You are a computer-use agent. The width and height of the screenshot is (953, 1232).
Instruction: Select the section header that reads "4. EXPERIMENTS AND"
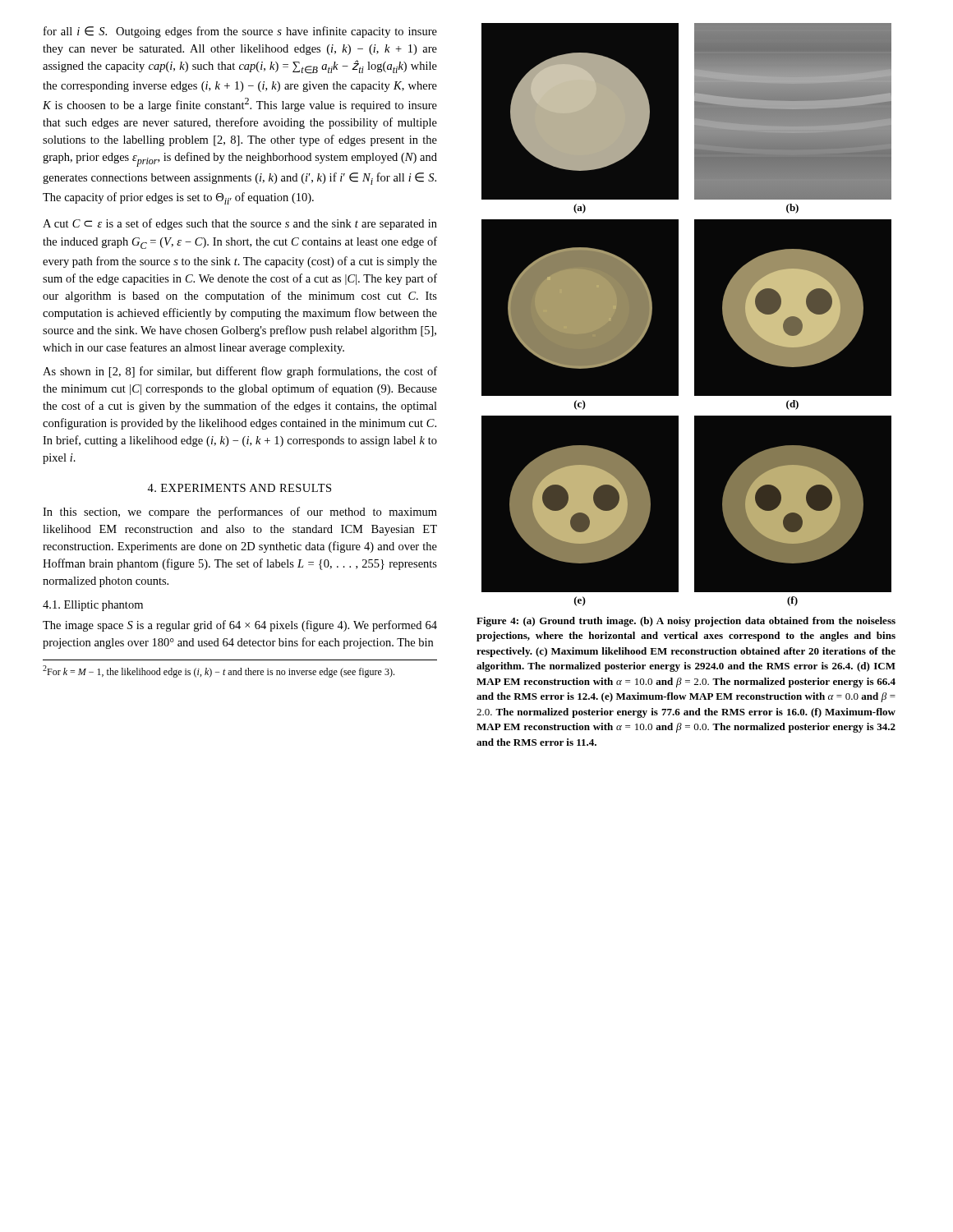240,488
